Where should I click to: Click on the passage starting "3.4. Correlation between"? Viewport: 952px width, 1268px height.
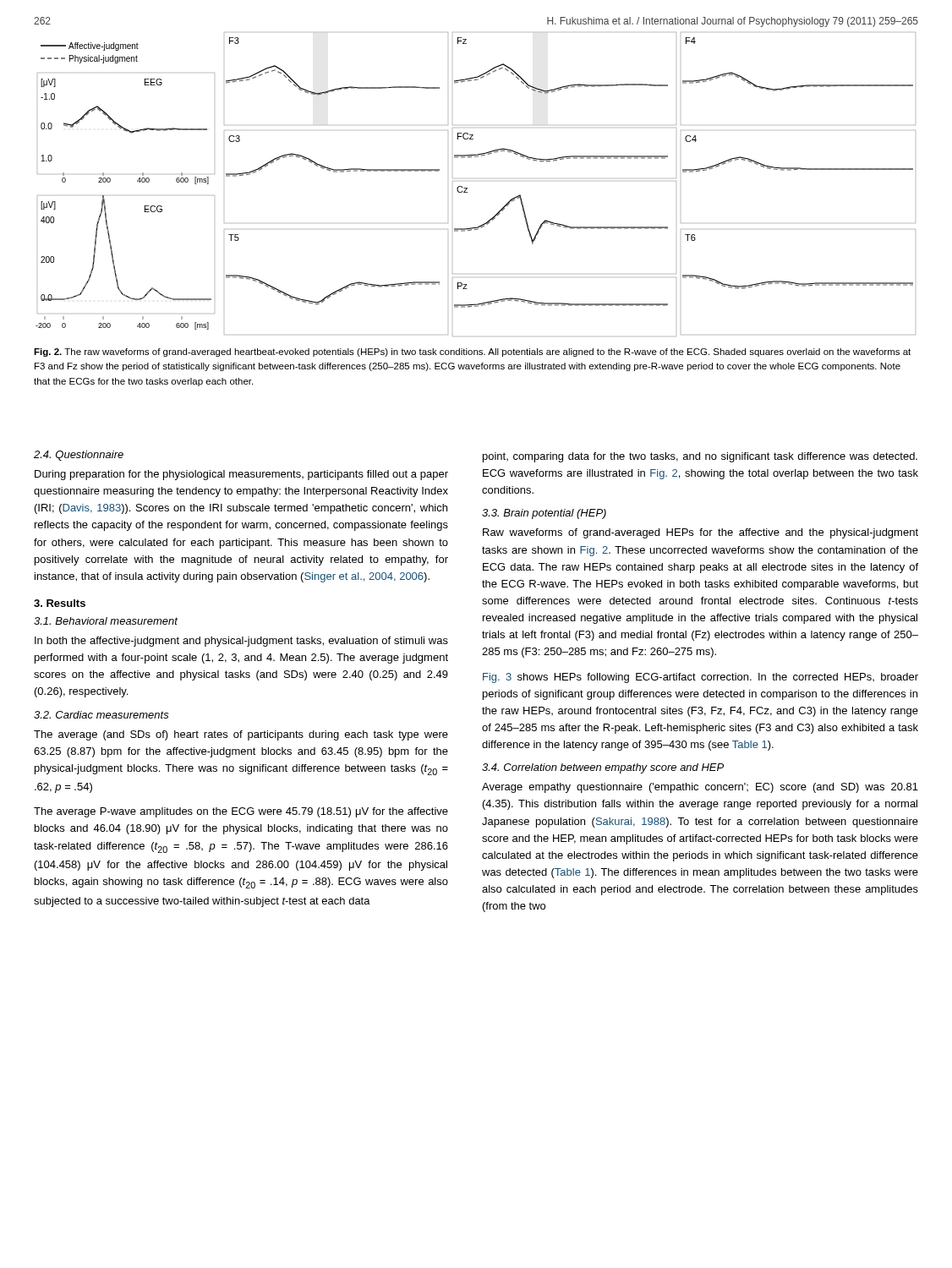(x=603, y=767)
